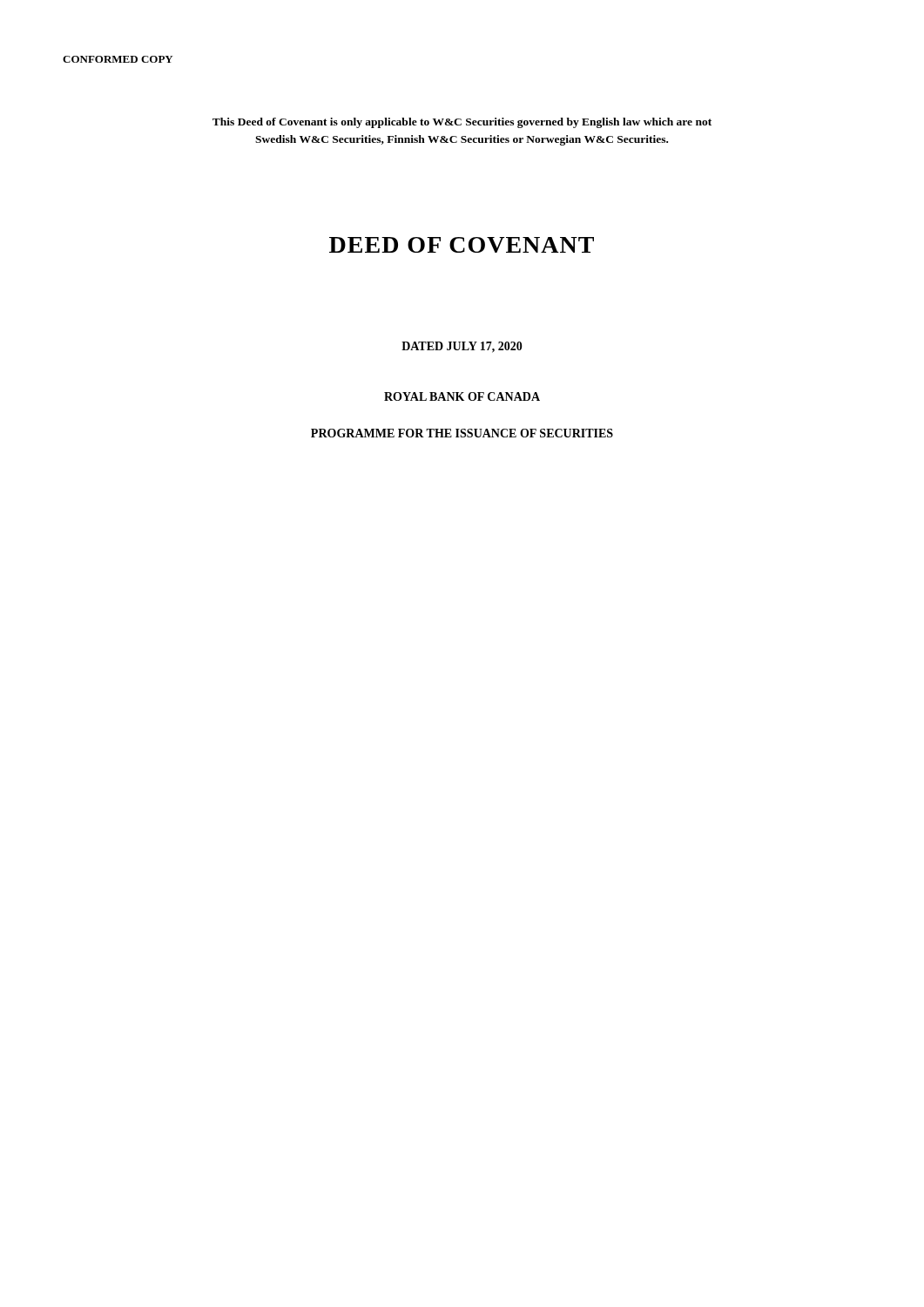Navigate to the passage starting "PROGRAMME FOR THE ISSUANCE OF SECURITIES"
Viewport: 924px width, 1307px height.
[462, 434]
